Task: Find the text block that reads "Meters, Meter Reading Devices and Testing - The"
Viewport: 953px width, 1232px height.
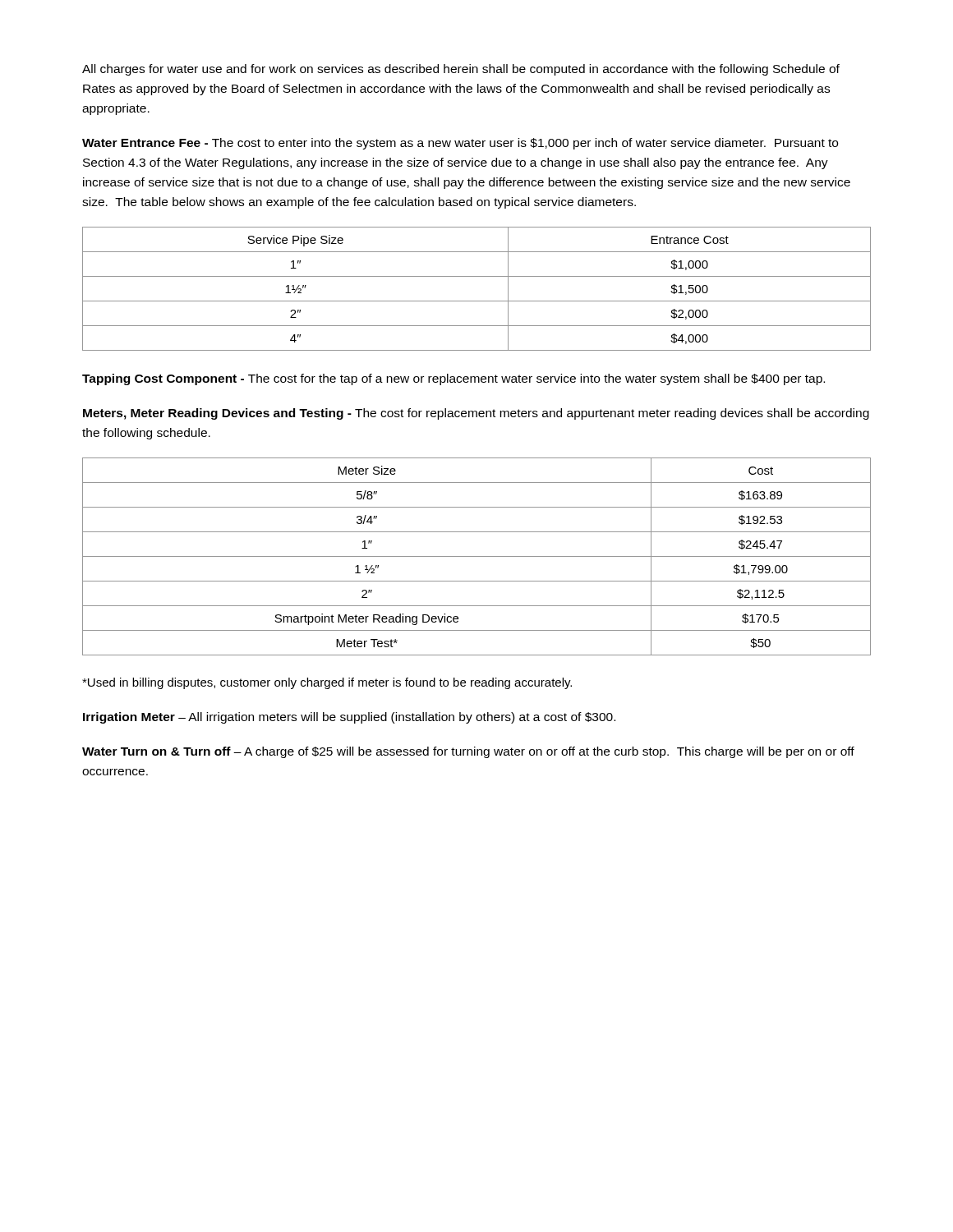Action: [476, 423]
